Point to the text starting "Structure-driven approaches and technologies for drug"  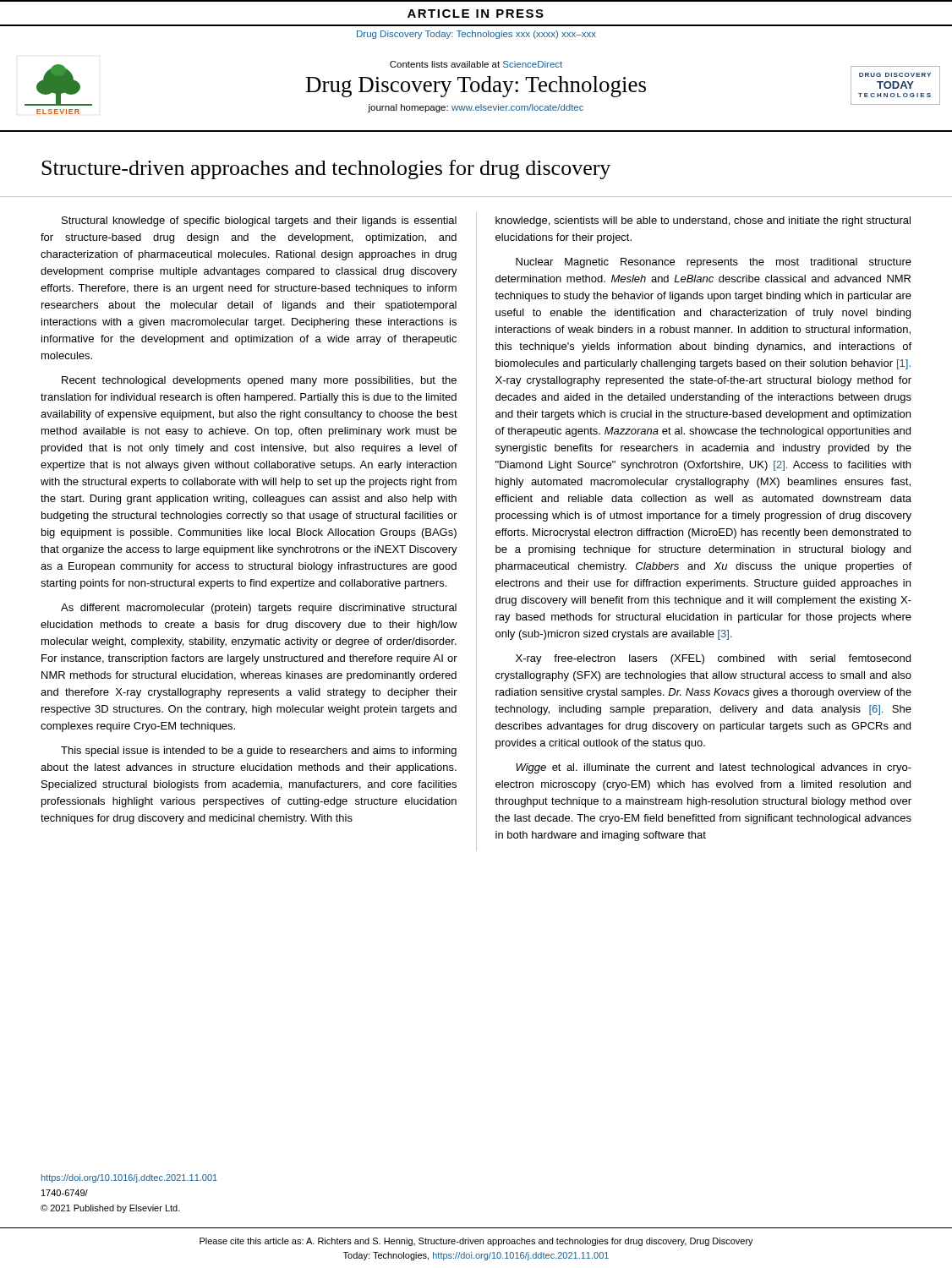(x=326, y=168)
